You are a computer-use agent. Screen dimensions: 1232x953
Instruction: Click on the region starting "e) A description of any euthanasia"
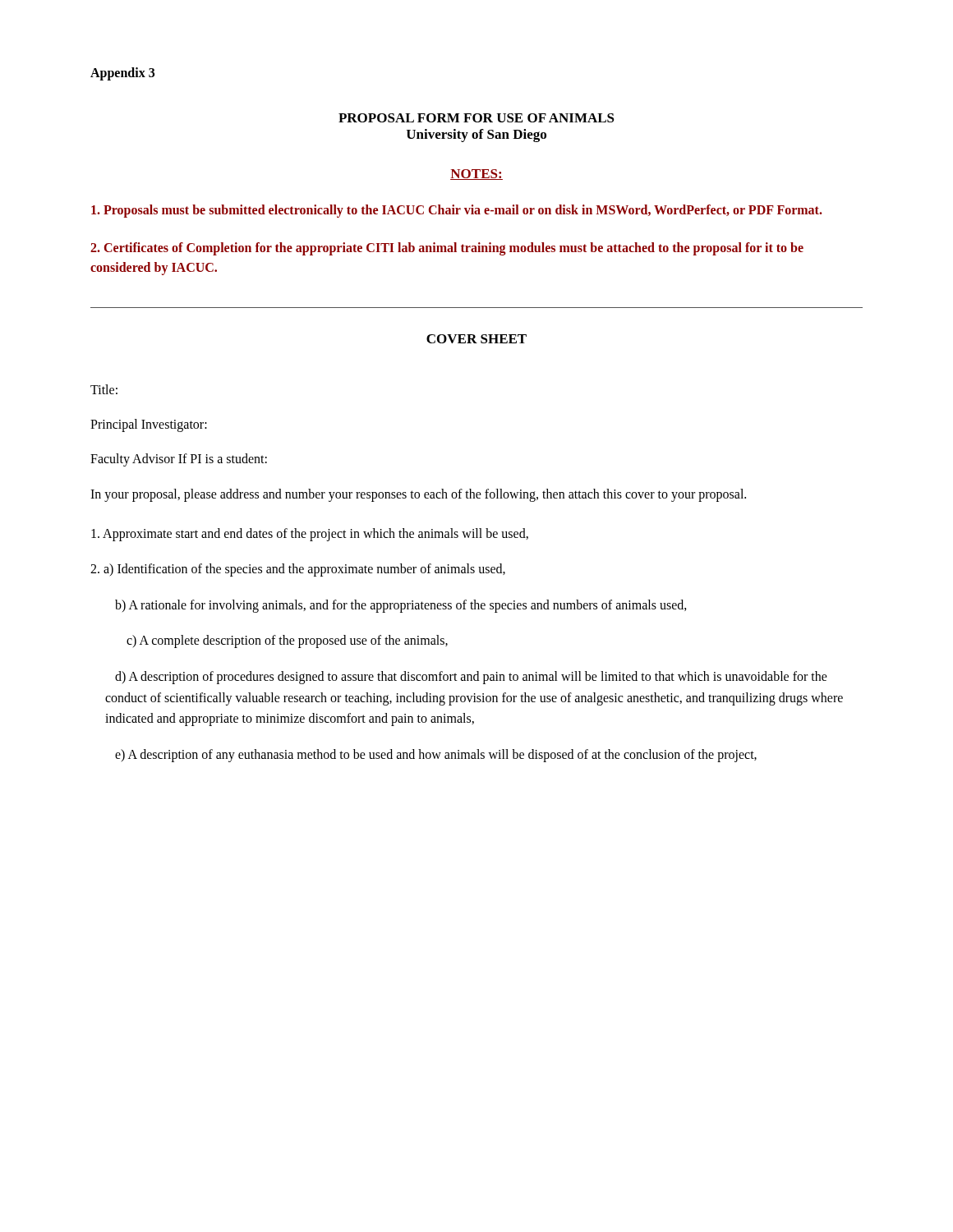(431, 754)
